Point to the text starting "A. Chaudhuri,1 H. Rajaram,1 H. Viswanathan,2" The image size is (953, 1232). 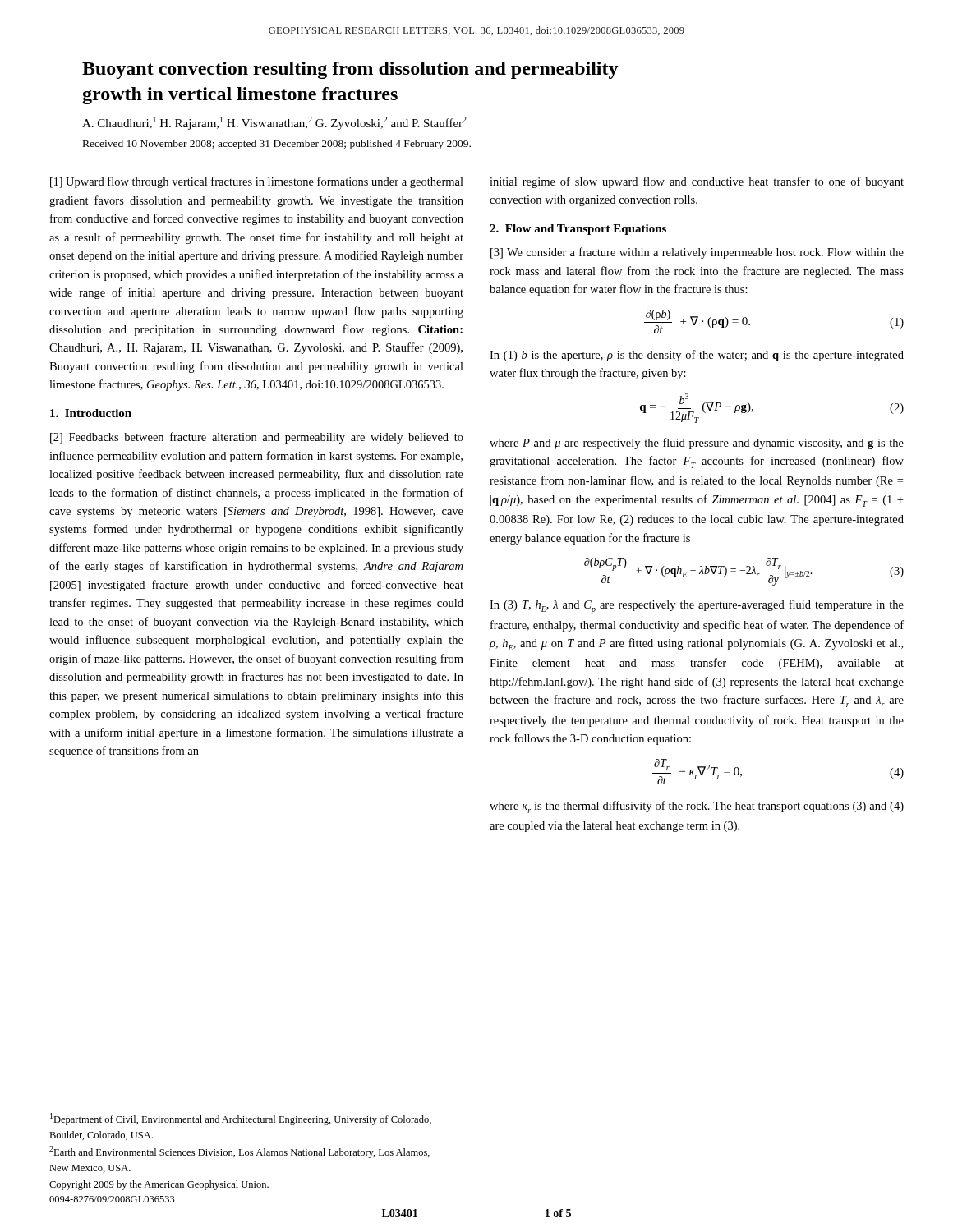pyautogui.click(x=274, y=123)
